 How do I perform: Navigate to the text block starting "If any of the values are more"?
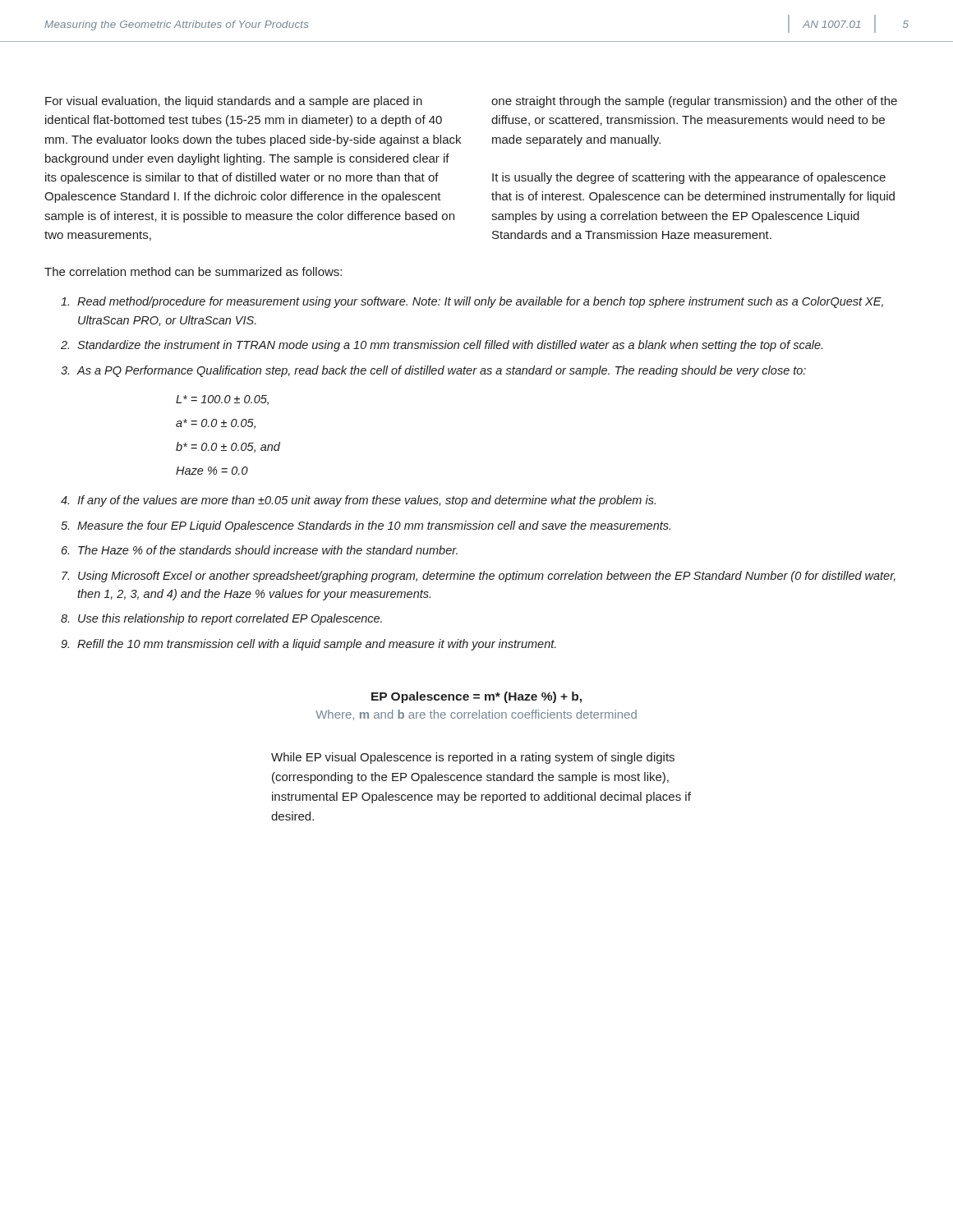pyautogui.click(x=367, y=500)
